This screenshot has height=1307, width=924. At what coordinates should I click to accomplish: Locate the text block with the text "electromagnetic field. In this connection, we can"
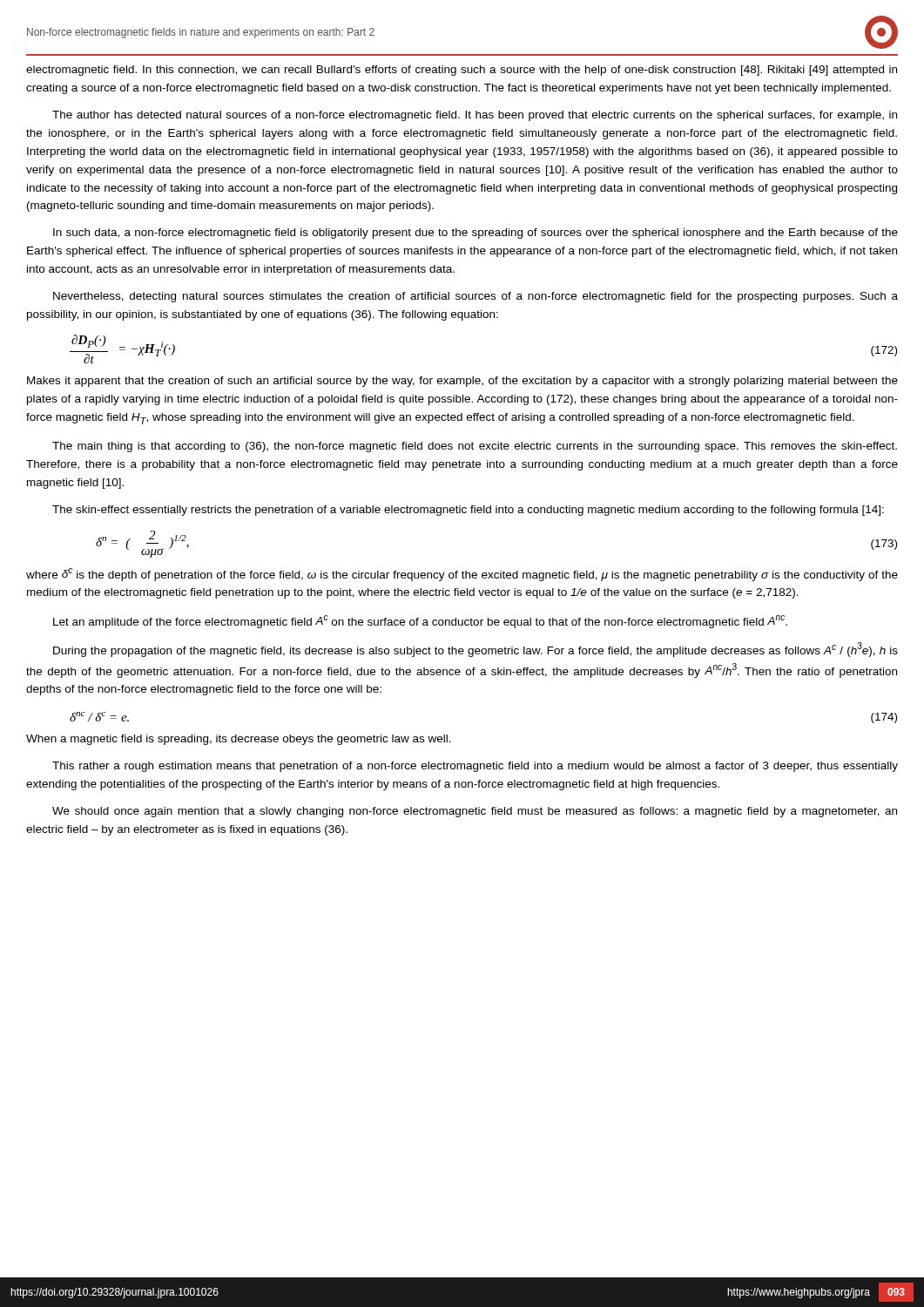coord(462,79)
